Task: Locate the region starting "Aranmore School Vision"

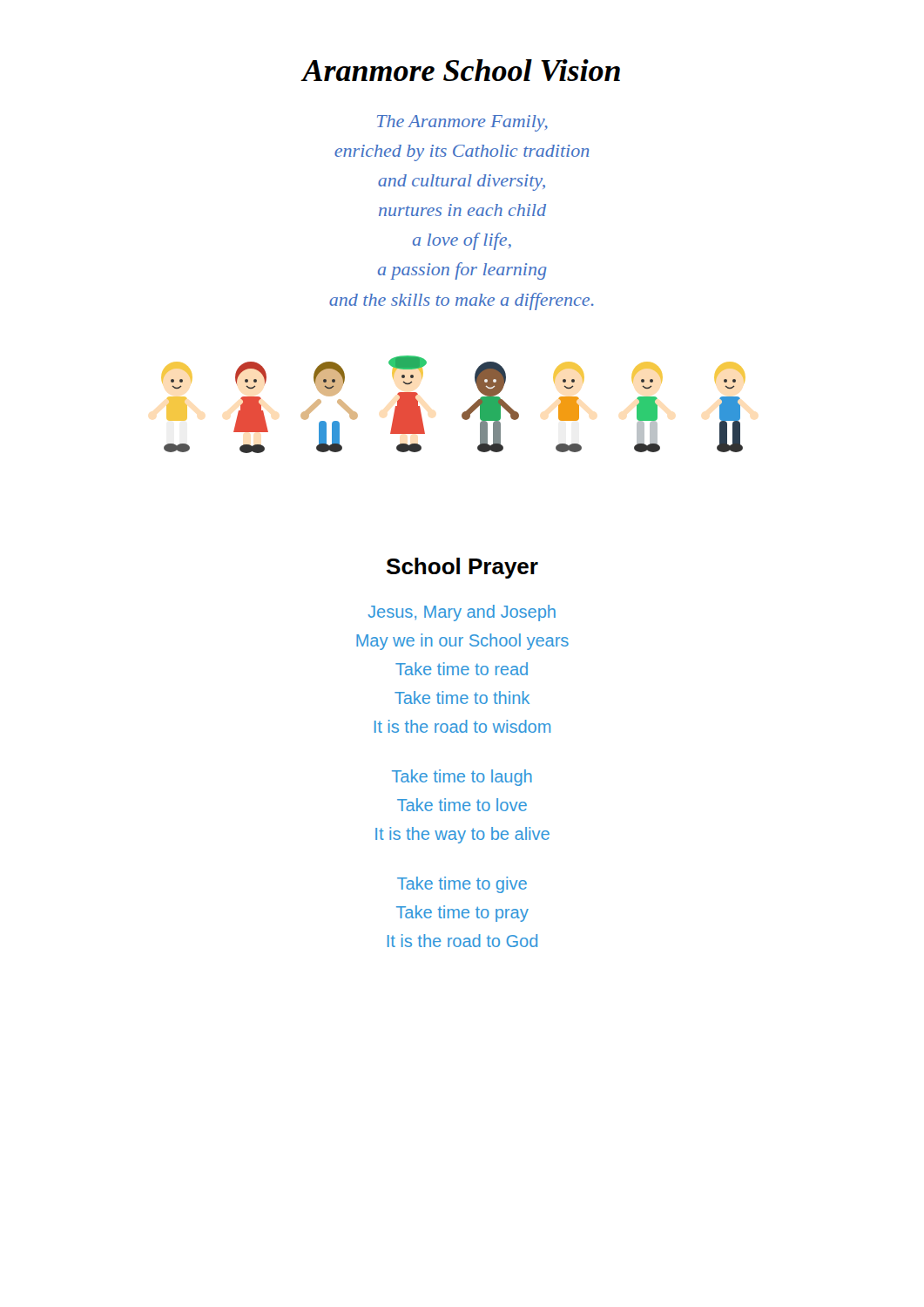Action: (462, 71)
